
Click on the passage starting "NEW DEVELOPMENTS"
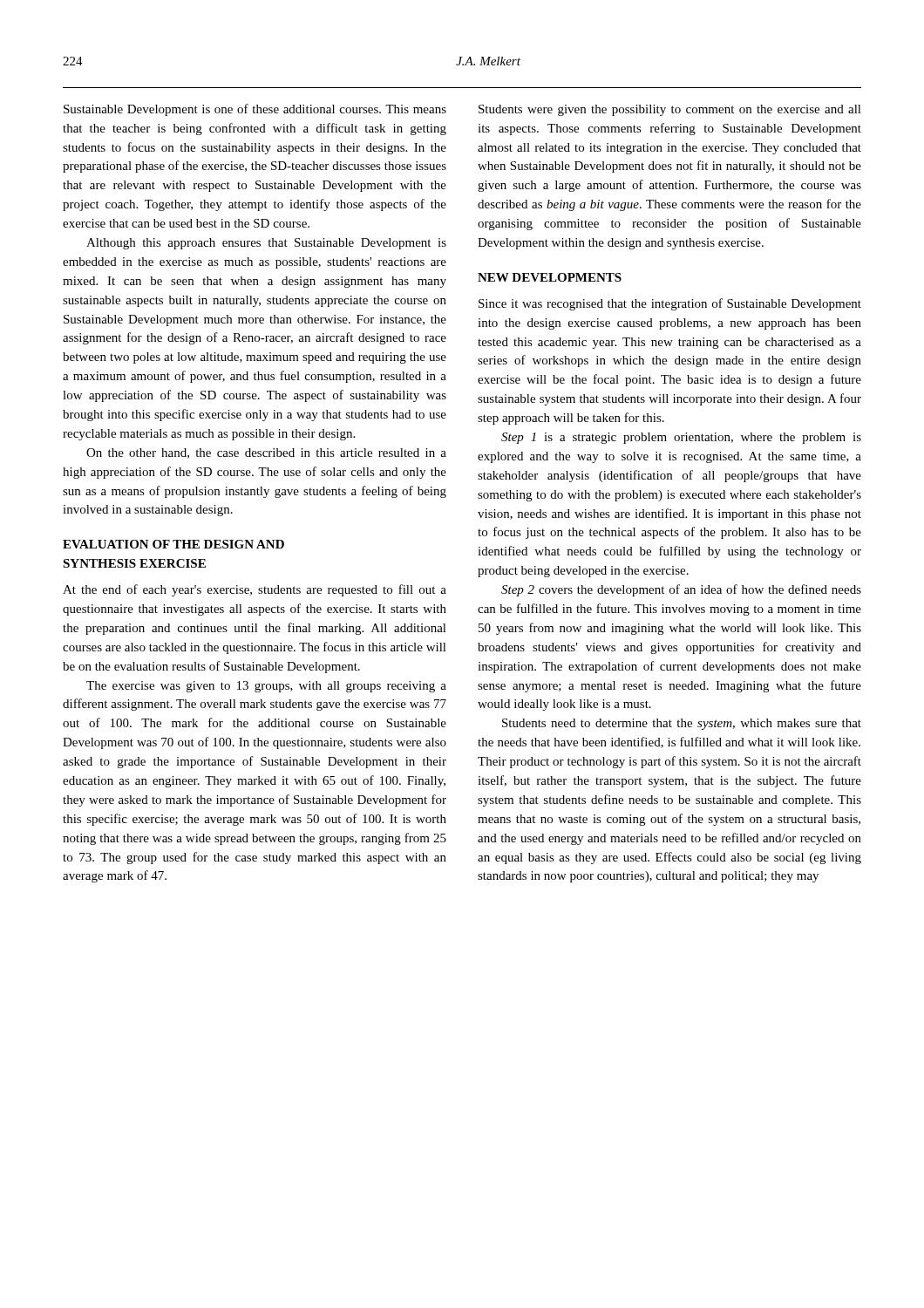(x=550, y=277)
